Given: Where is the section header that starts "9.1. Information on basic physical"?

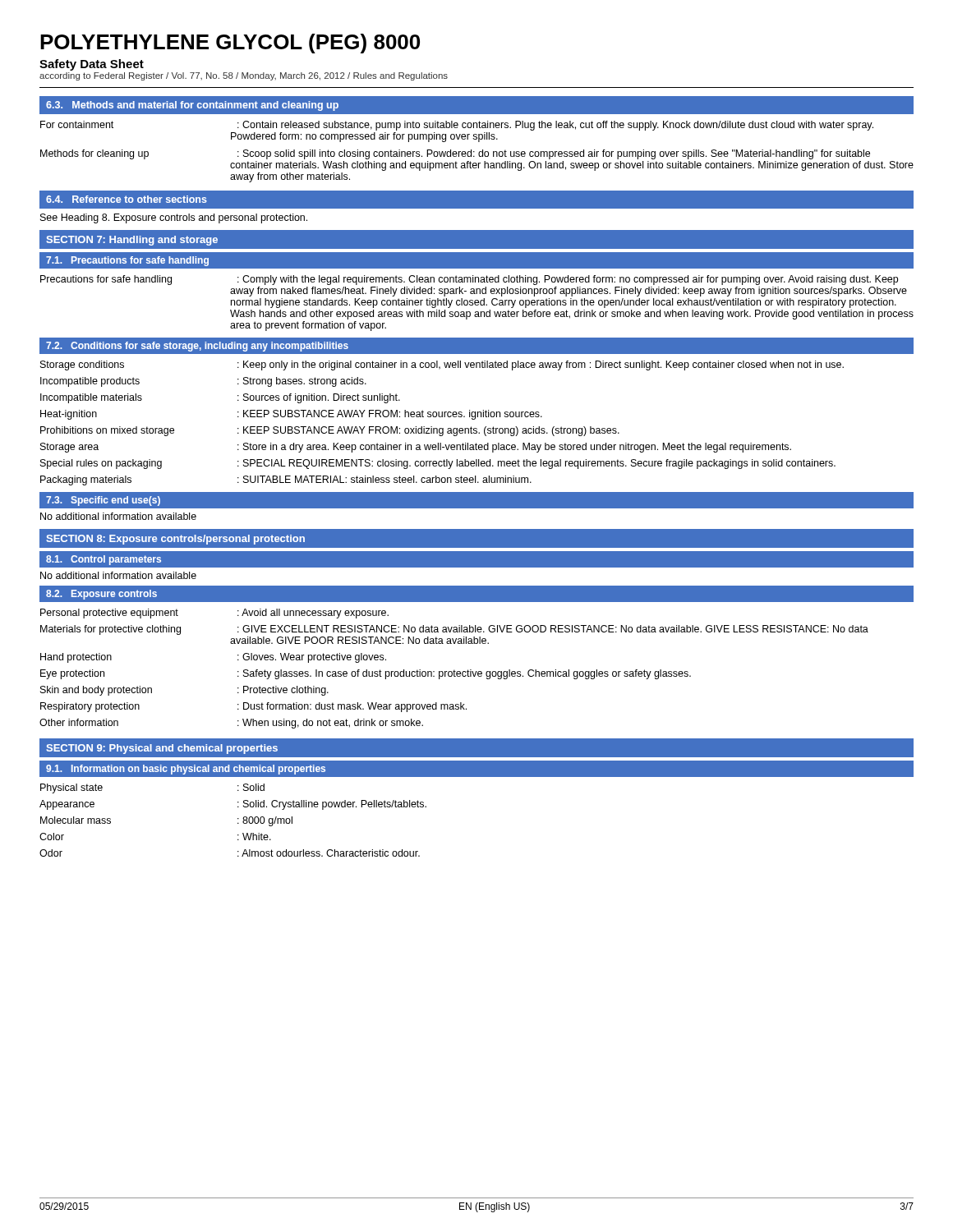Looking at the screenshot, I should coord(186,769).
